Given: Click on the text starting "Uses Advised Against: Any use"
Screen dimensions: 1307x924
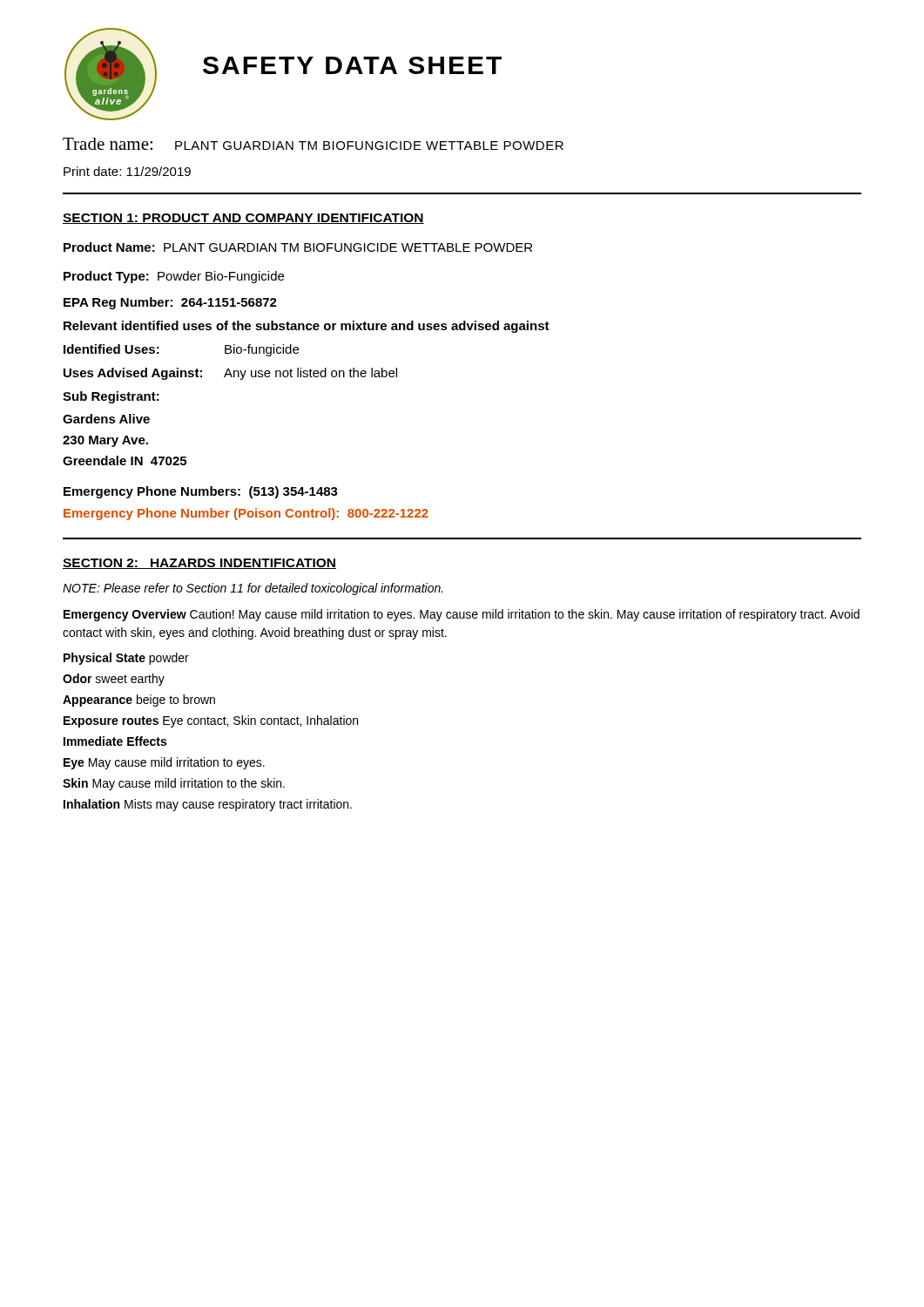Looking at the screenshot, I should 230,372.
